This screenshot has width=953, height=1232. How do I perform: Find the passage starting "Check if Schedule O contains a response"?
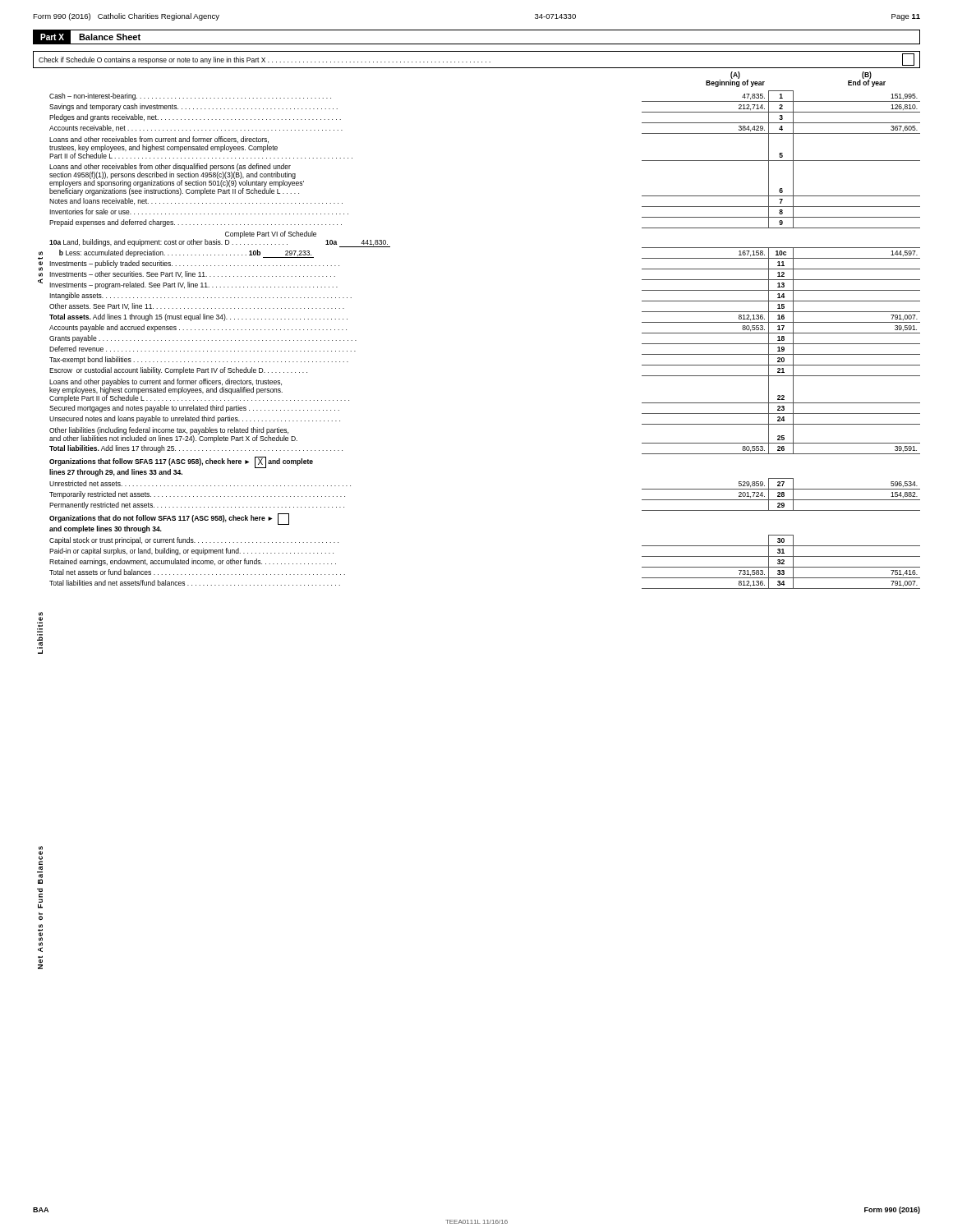point(476,60)
